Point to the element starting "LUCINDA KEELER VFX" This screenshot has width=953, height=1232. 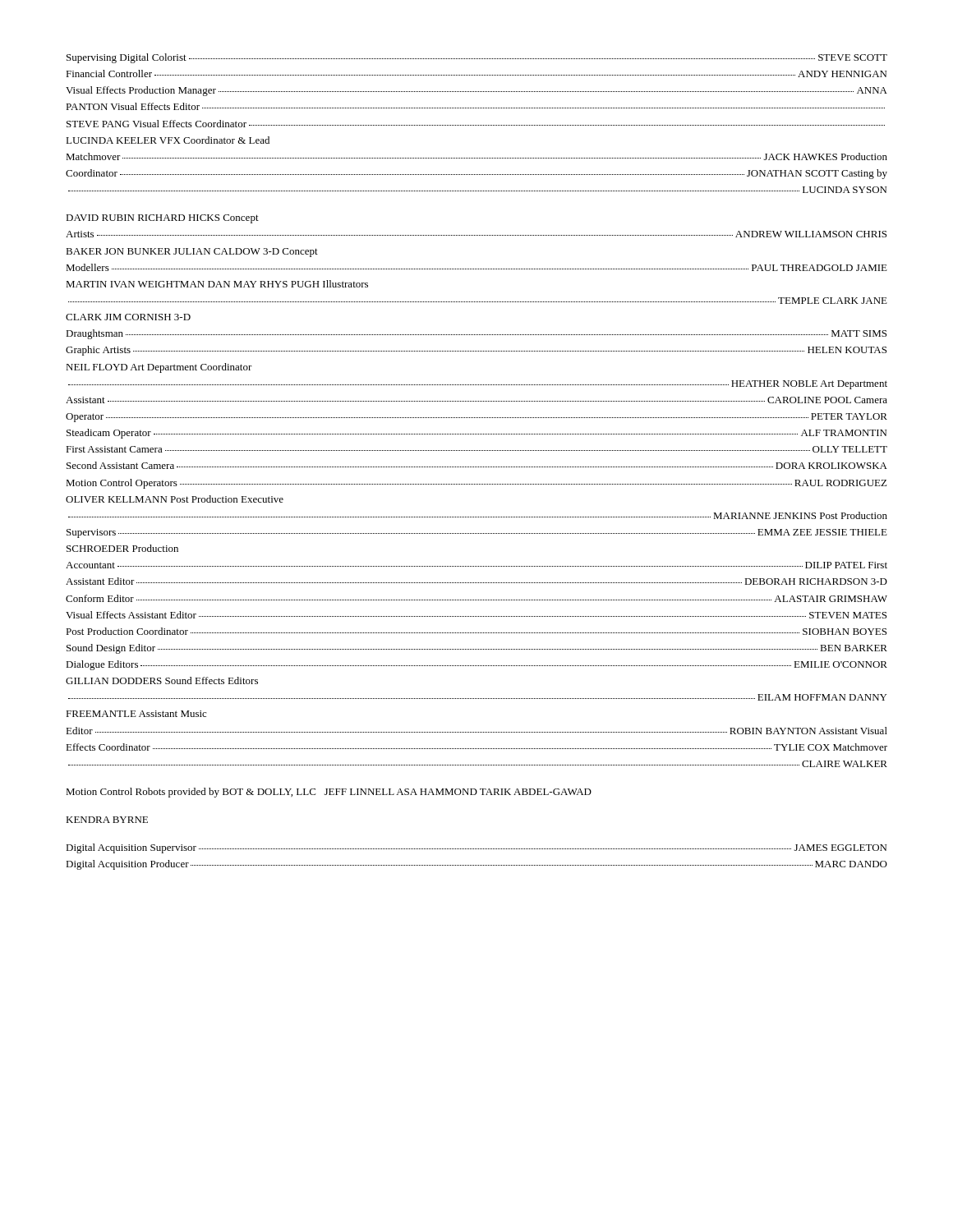(x=168, y=140)
